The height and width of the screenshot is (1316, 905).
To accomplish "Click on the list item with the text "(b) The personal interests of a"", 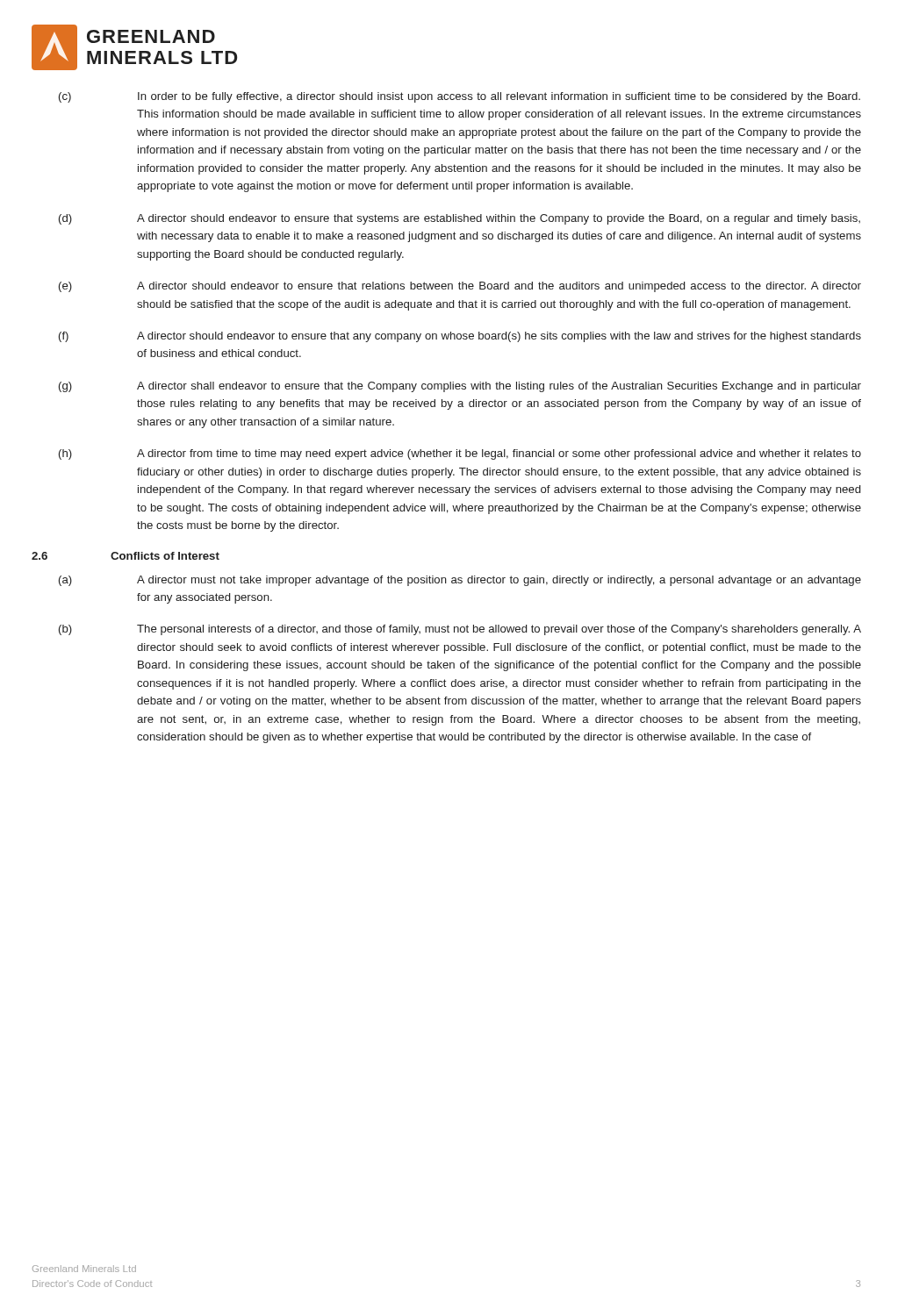I will (446, 683).
